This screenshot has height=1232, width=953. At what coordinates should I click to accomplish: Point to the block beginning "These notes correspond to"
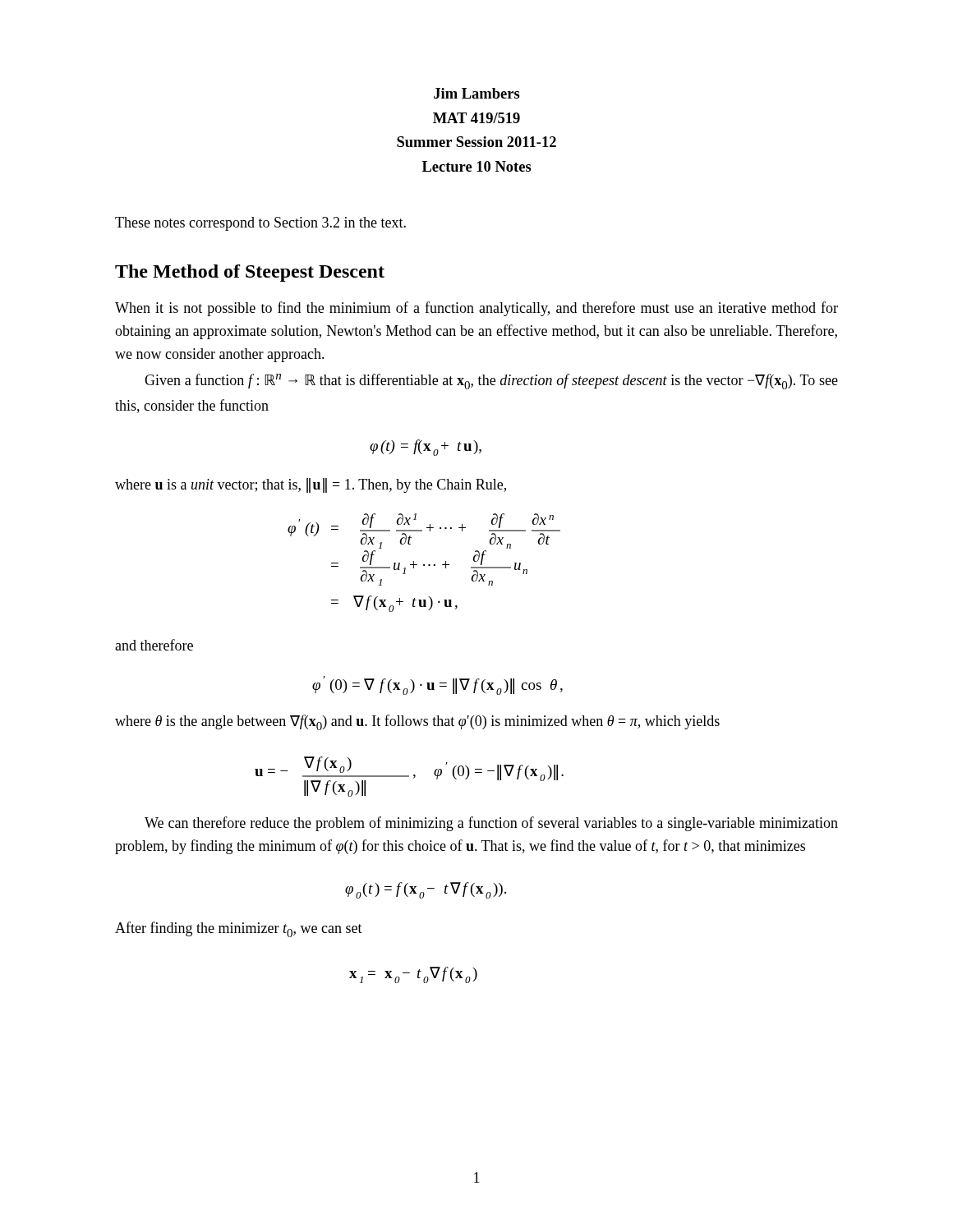261,223
